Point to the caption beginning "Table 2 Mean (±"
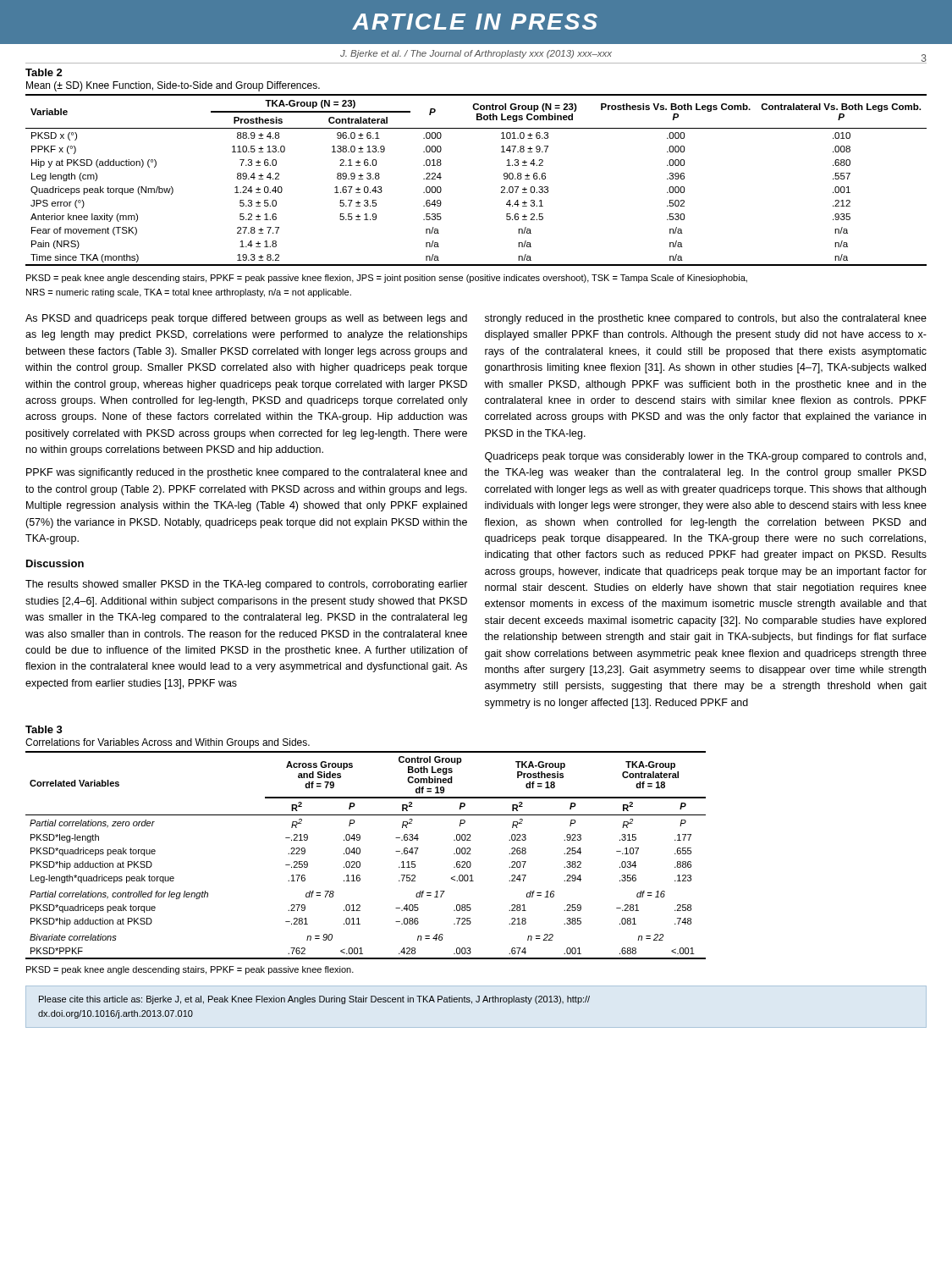952x1270 pixels. pos(173,79)
